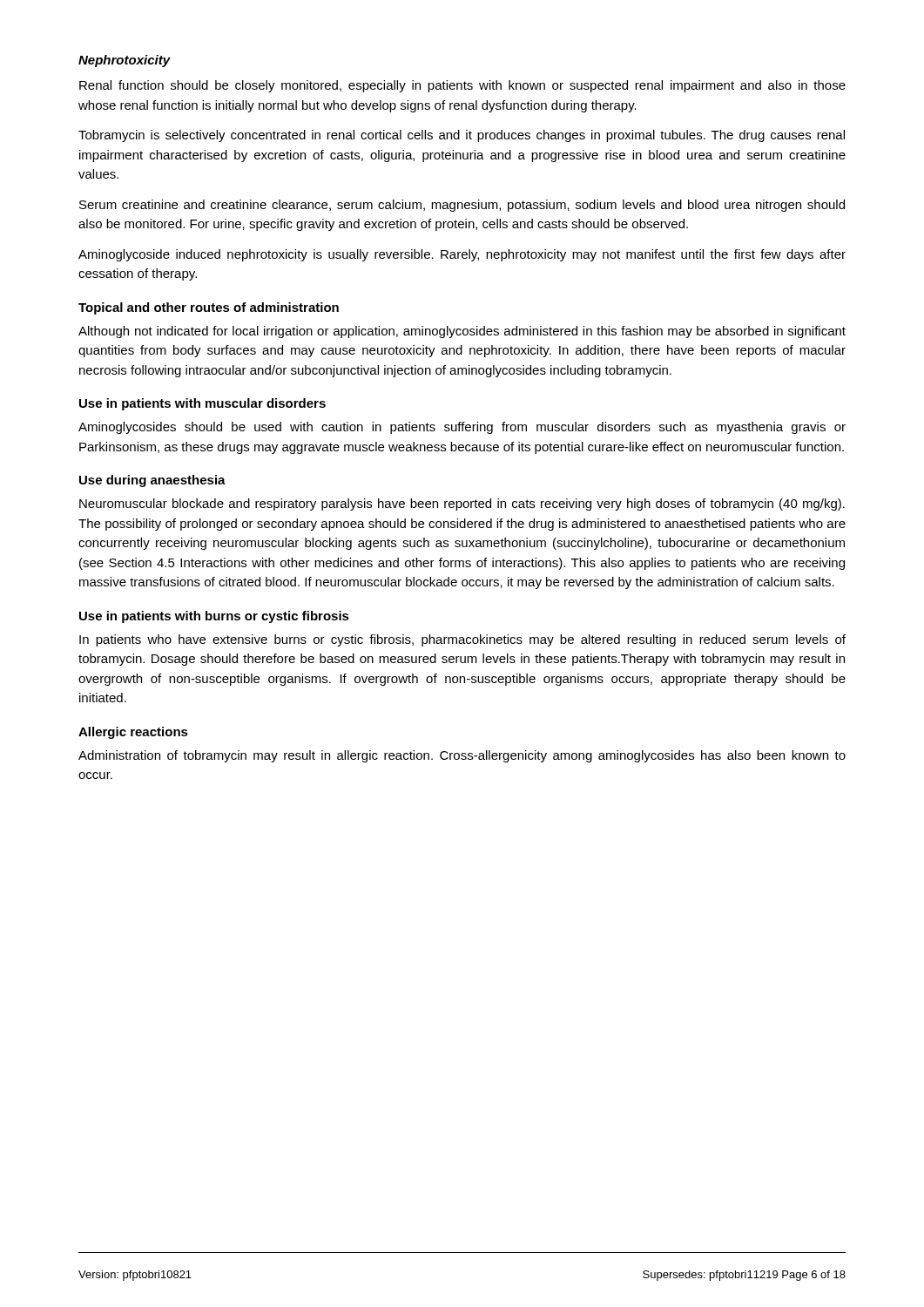Screen dimensions: 1307x924
Task: Point to the block beginning "Renal function should be closely monitored,"
Action: click(462, 95)
